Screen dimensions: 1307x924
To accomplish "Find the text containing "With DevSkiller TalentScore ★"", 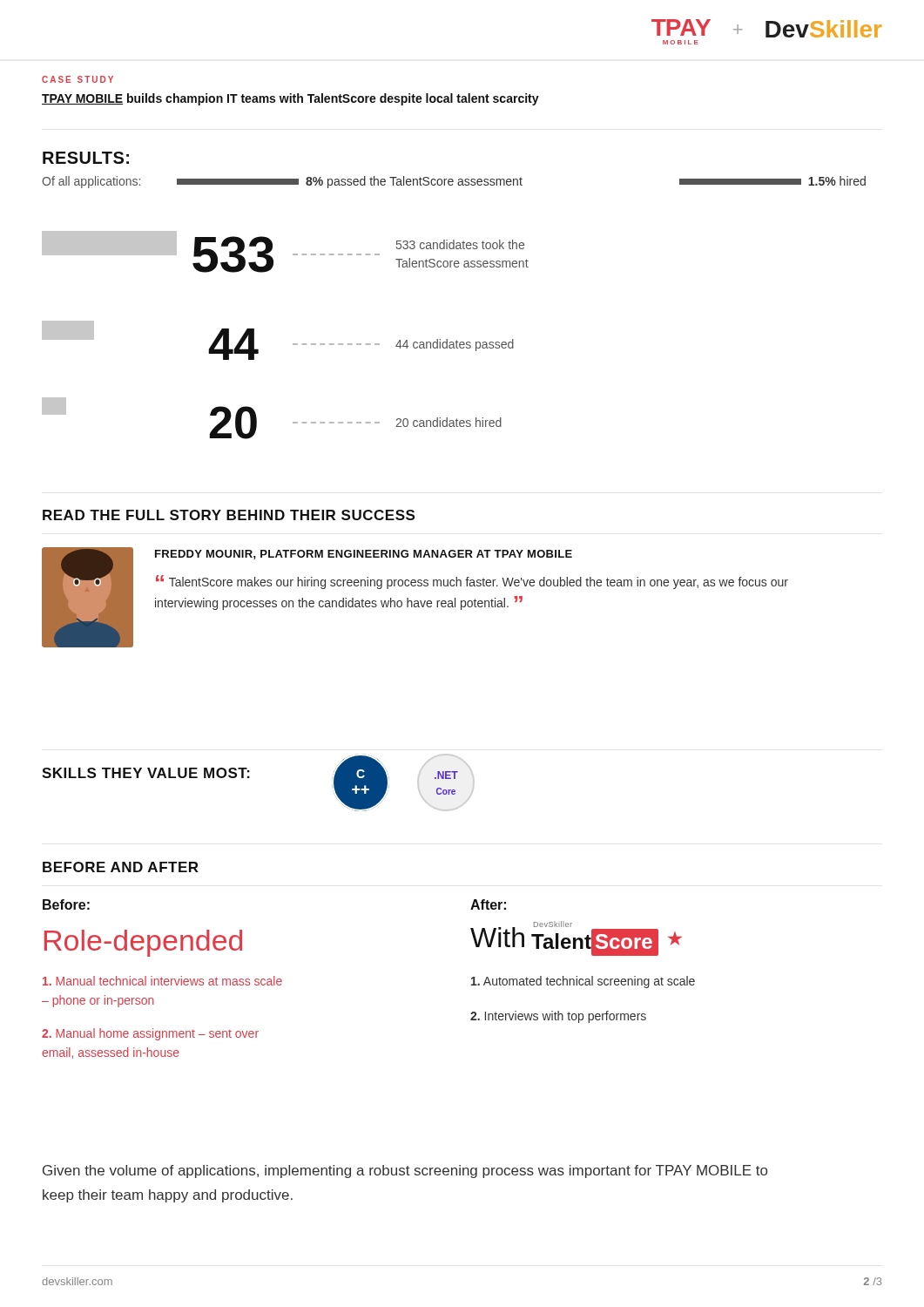I will pos(576,938).
